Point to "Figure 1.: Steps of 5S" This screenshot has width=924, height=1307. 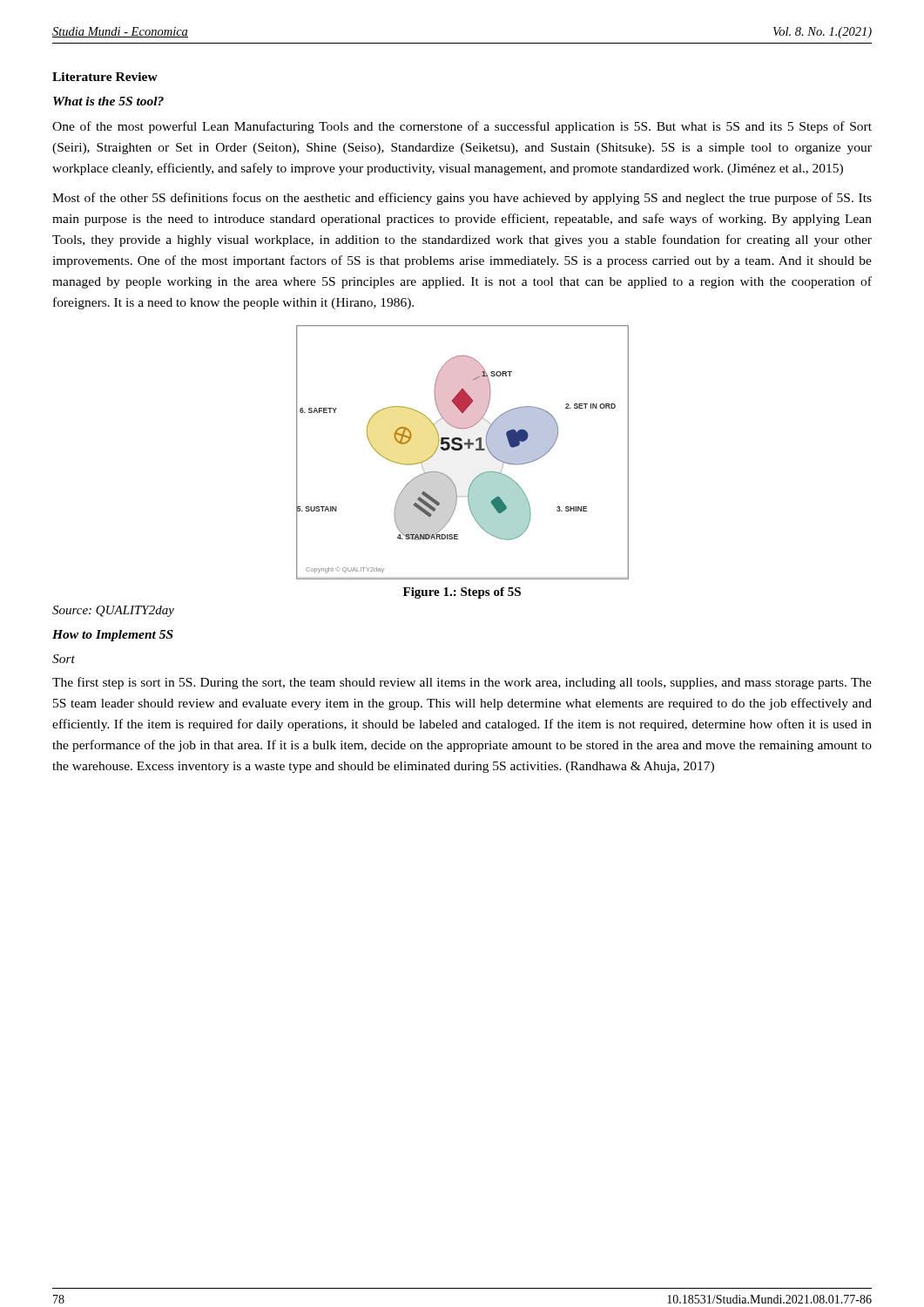pyautogui.click(x=462, y=592)
